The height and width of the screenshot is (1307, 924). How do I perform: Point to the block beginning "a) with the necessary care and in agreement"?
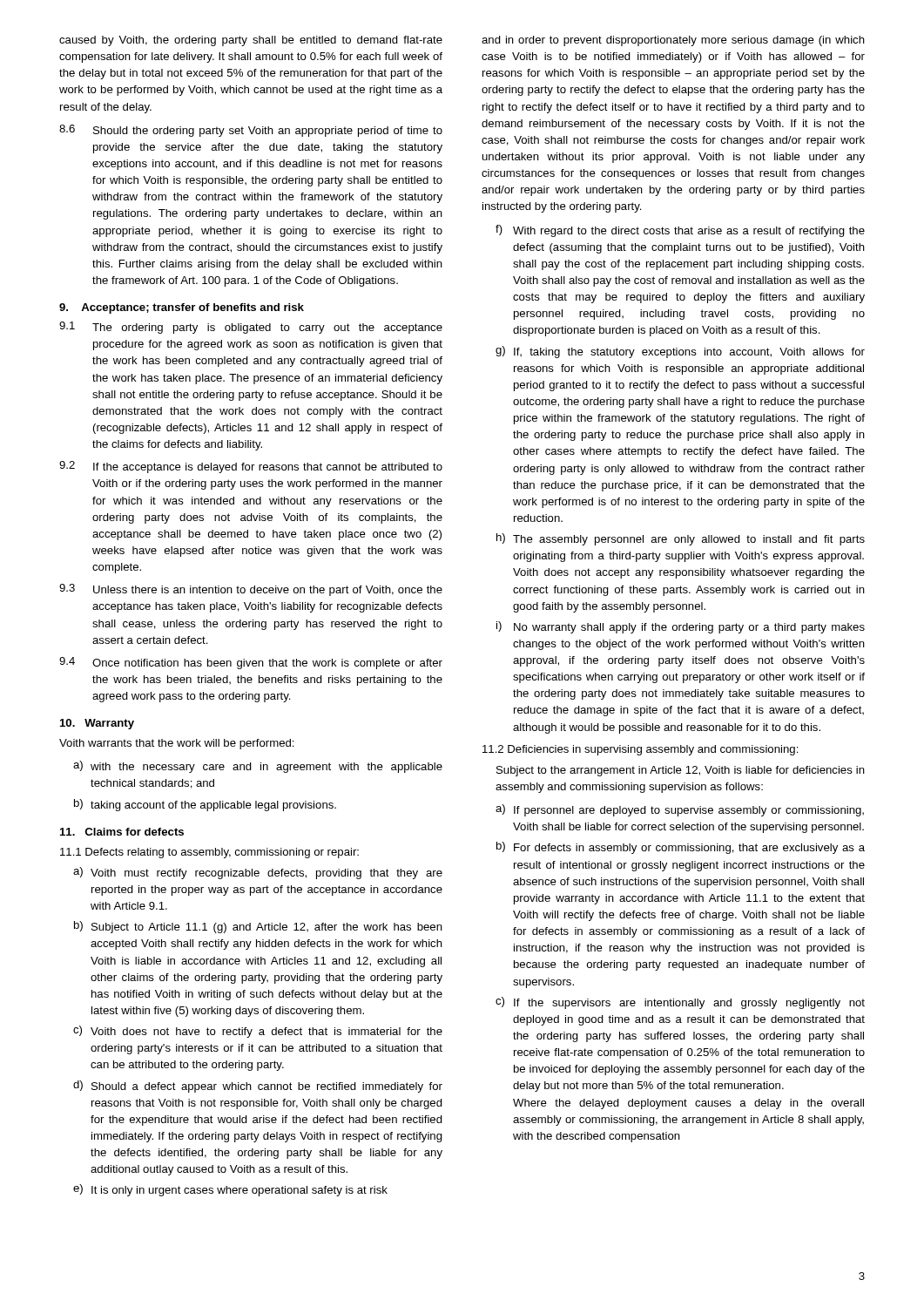click(258, 775)
